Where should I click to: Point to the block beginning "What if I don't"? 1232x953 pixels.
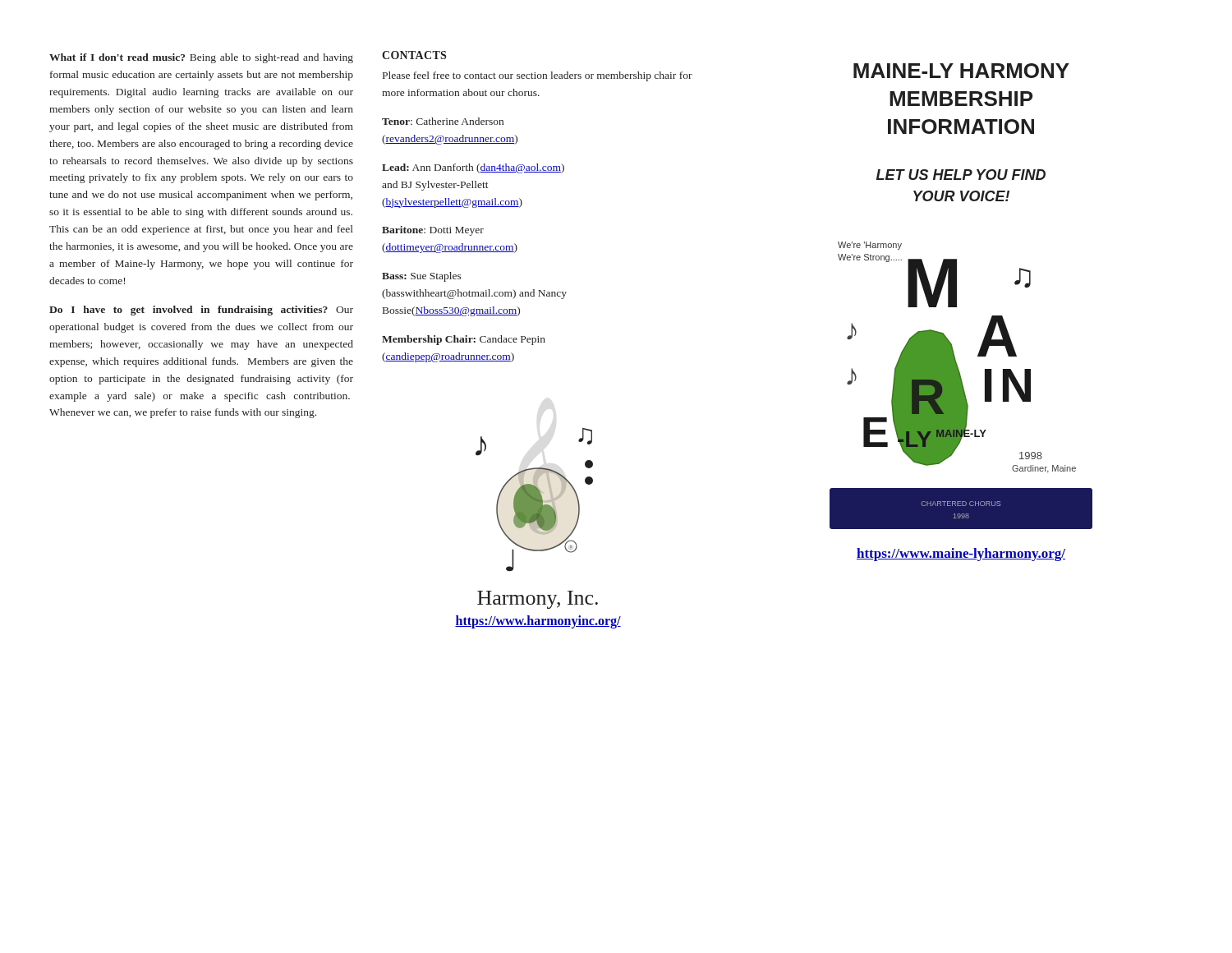click(201, 170)
